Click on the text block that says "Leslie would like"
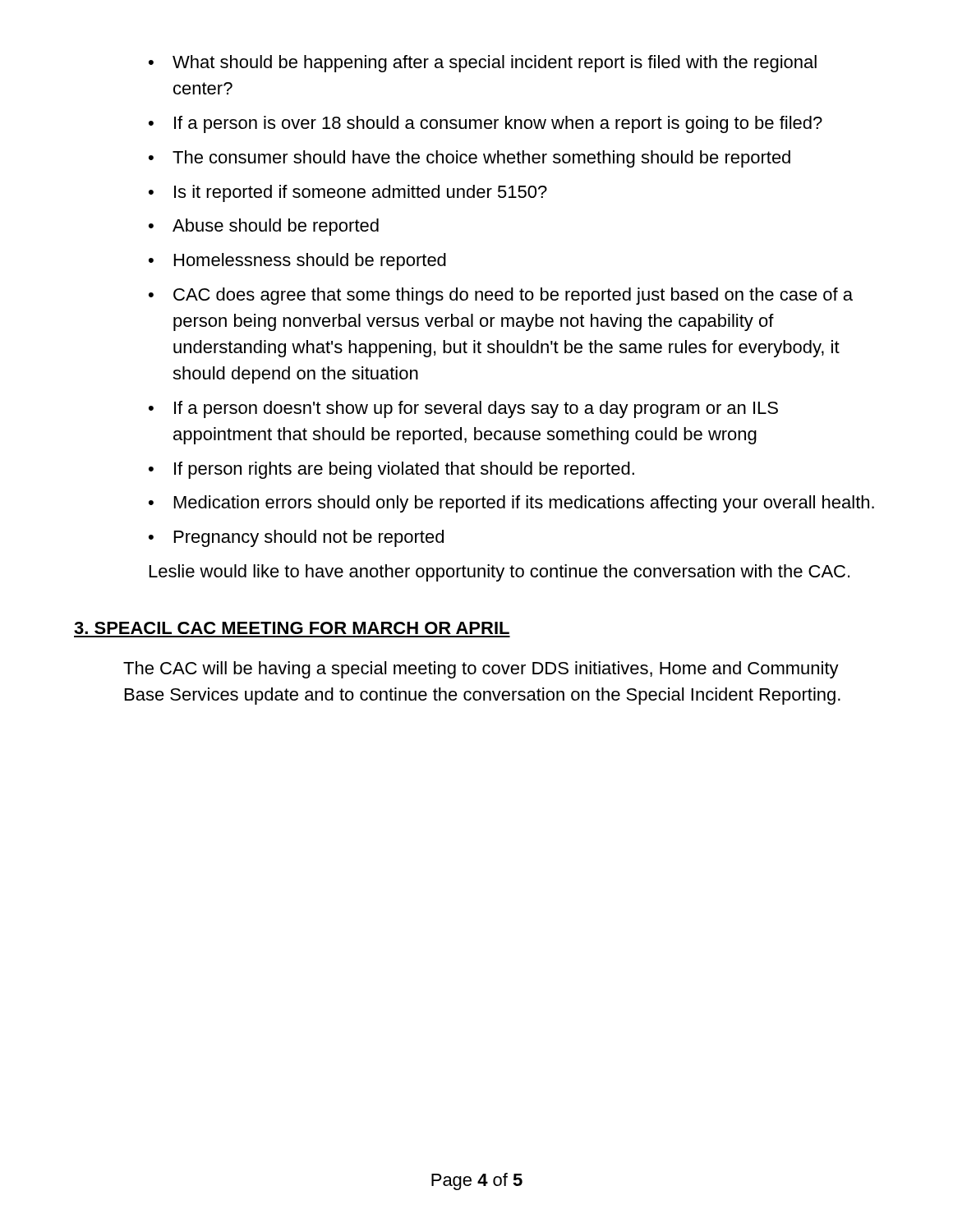This screenshot has width=953, height=1232. (x=500, y=571)
